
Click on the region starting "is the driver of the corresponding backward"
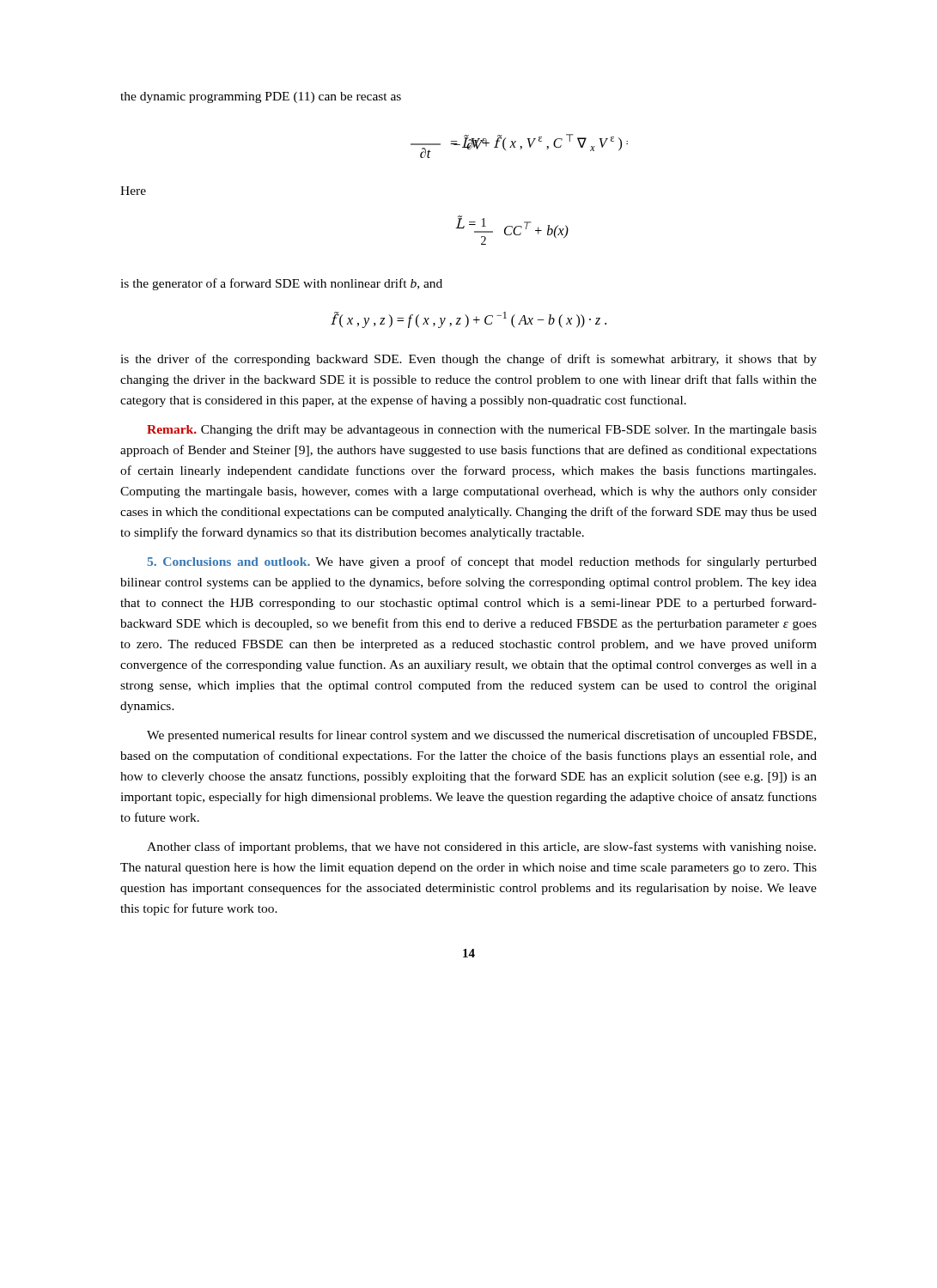(x=468, y=379)
